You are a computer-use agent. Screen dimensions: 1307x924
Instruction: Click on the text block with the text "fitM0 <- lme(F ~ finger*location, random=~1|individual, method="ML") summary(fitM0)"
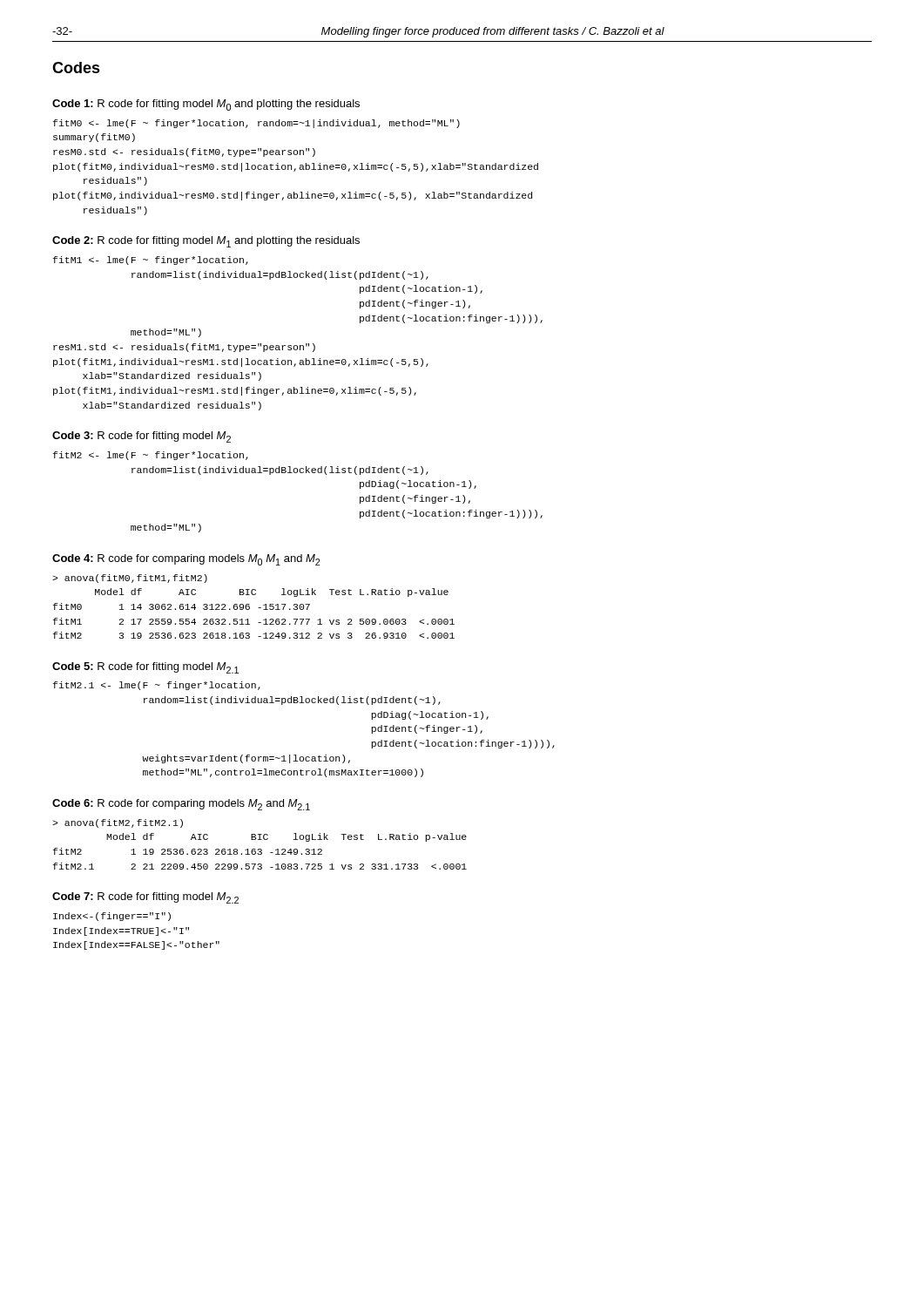point(462,167)
